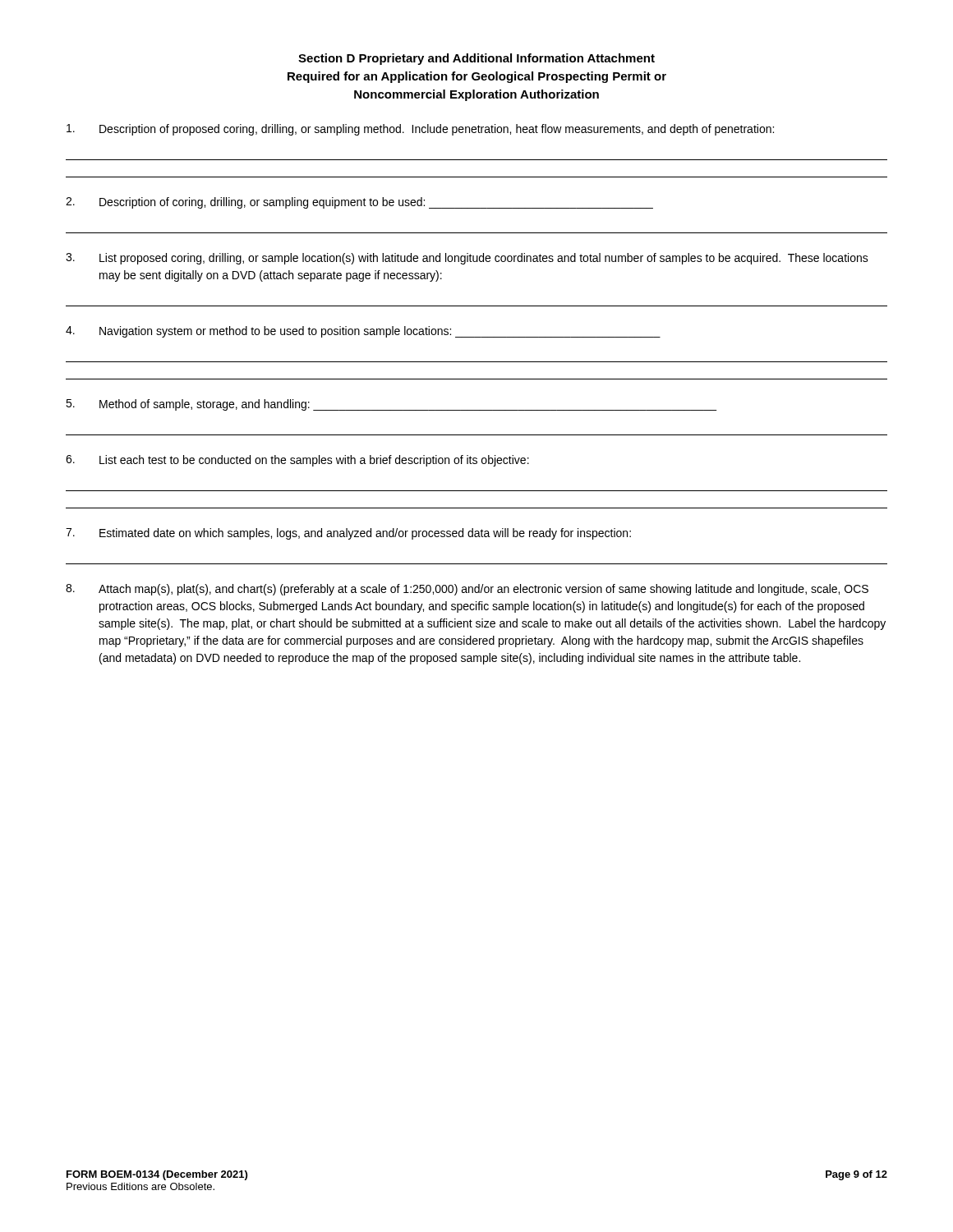Point to the block beginning "8. Attach map(s), plat(s),"
This screenshot has width=953, height=1232.
[476, 624]
